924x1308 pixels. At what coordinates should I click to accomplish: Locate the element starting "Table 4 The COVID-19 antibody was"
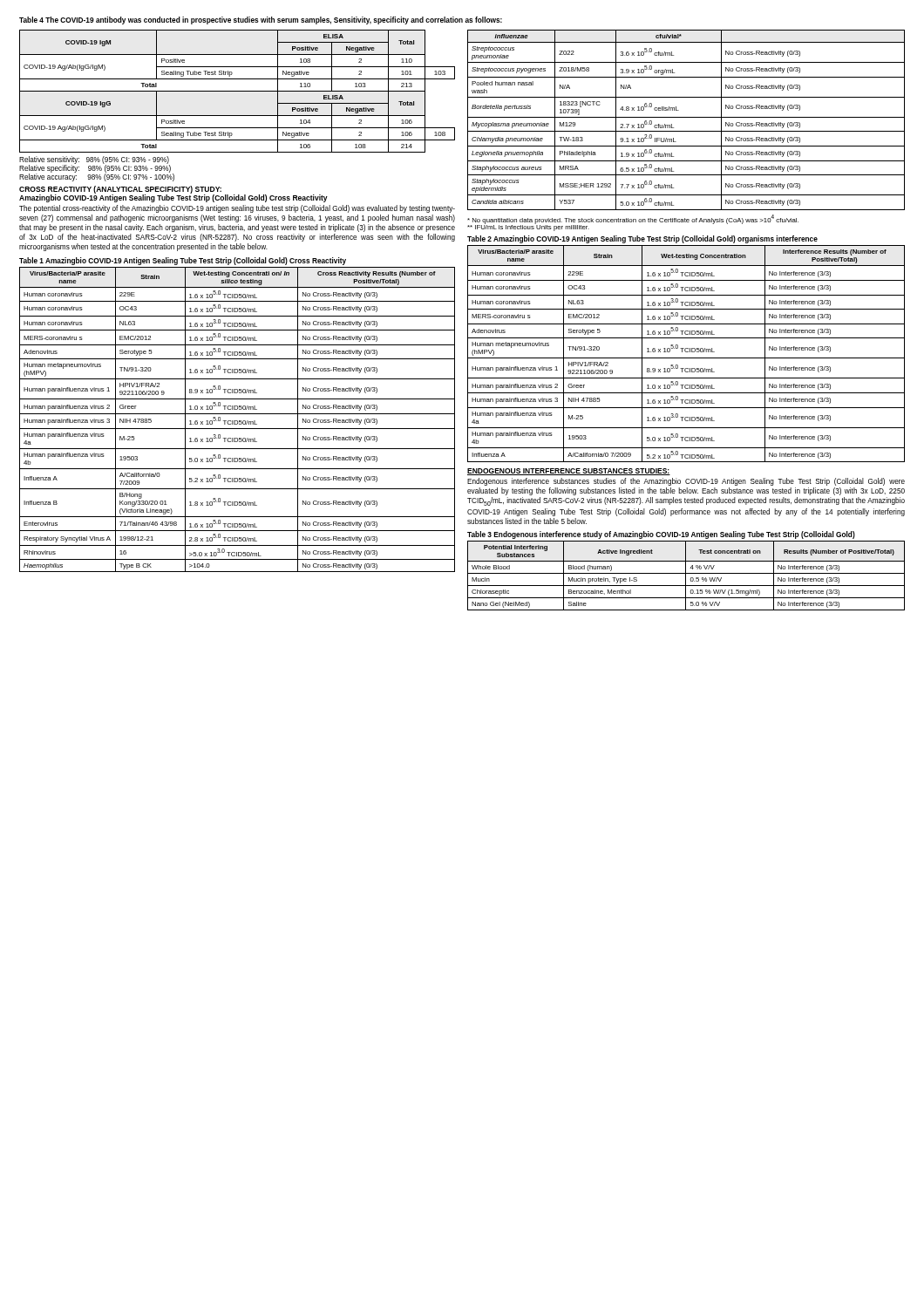(261, 20)
